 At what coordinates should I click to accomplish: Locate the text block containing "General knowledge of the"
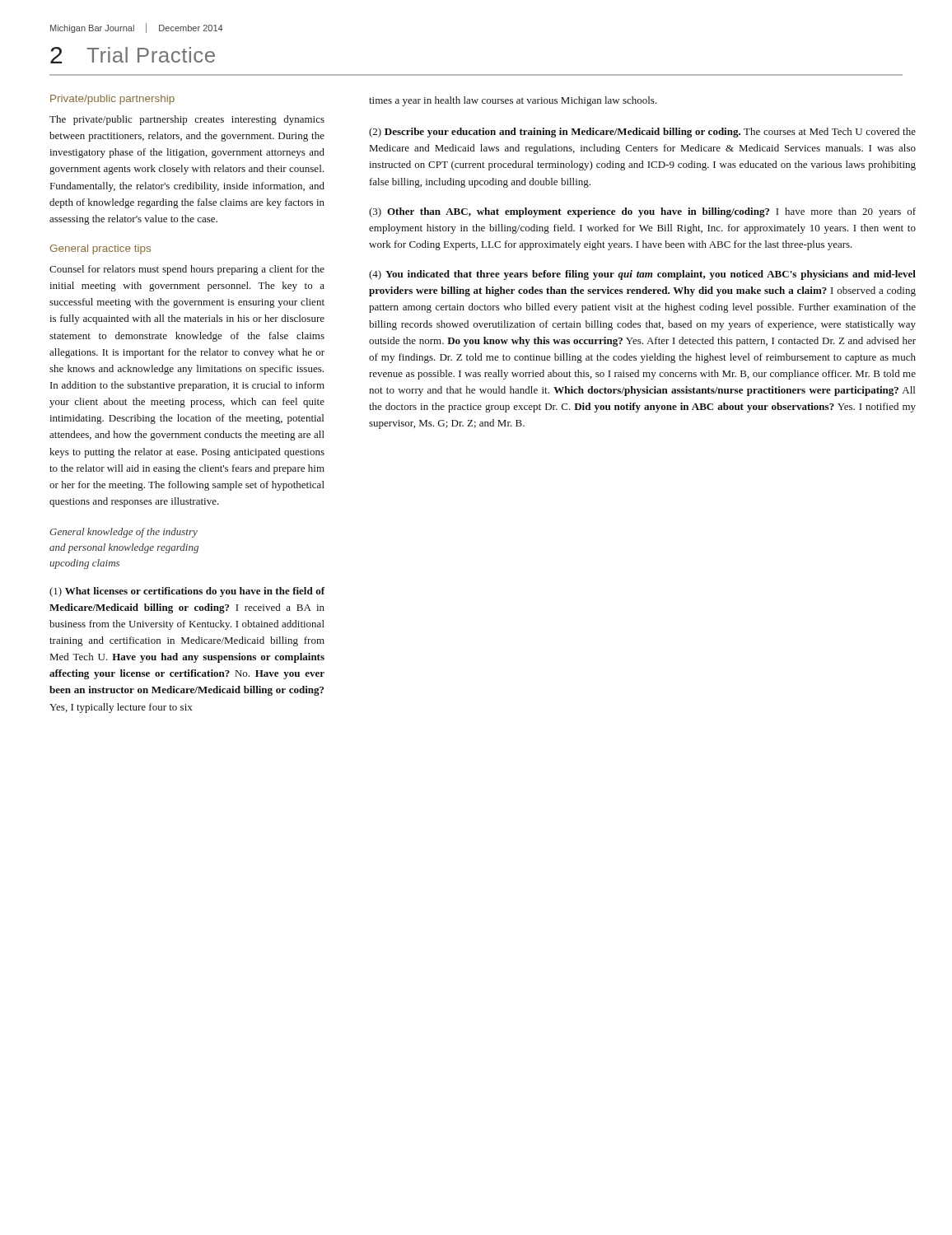[124, 547]
